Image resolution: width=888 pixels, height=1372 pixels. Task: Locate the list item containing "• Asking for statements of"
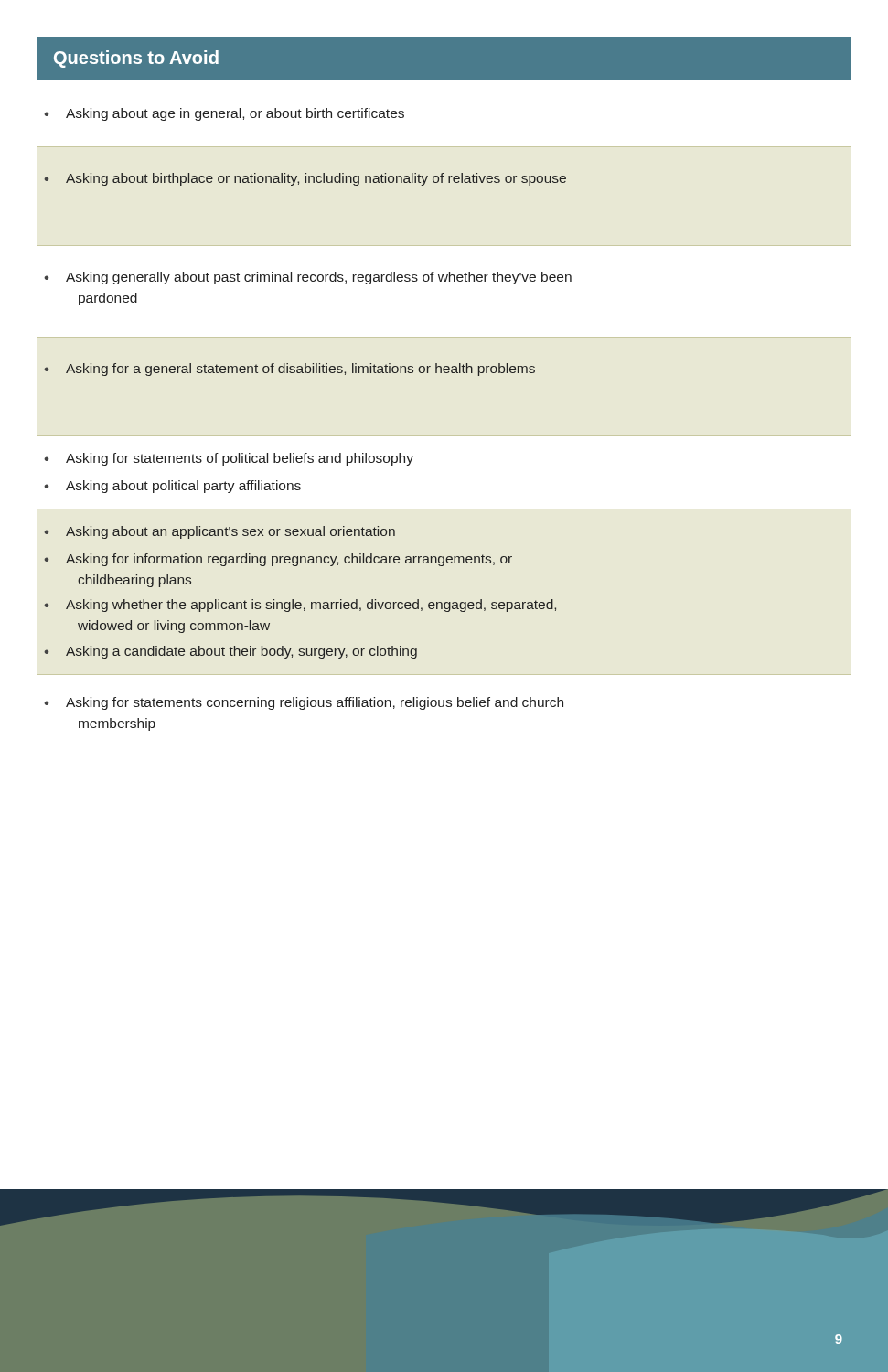[229, 459]
